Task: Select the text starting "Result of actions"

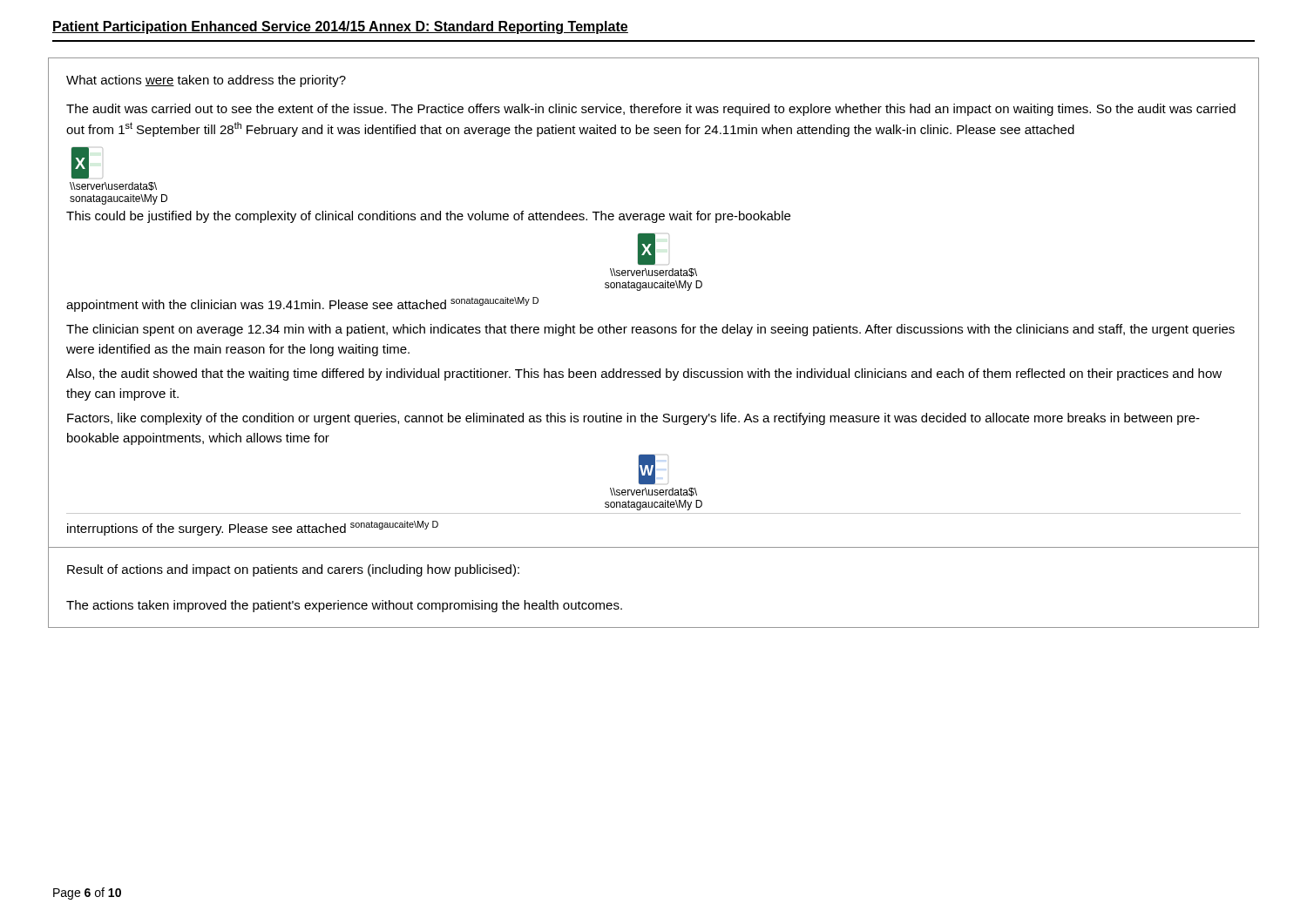Action: tap(293, 569)
